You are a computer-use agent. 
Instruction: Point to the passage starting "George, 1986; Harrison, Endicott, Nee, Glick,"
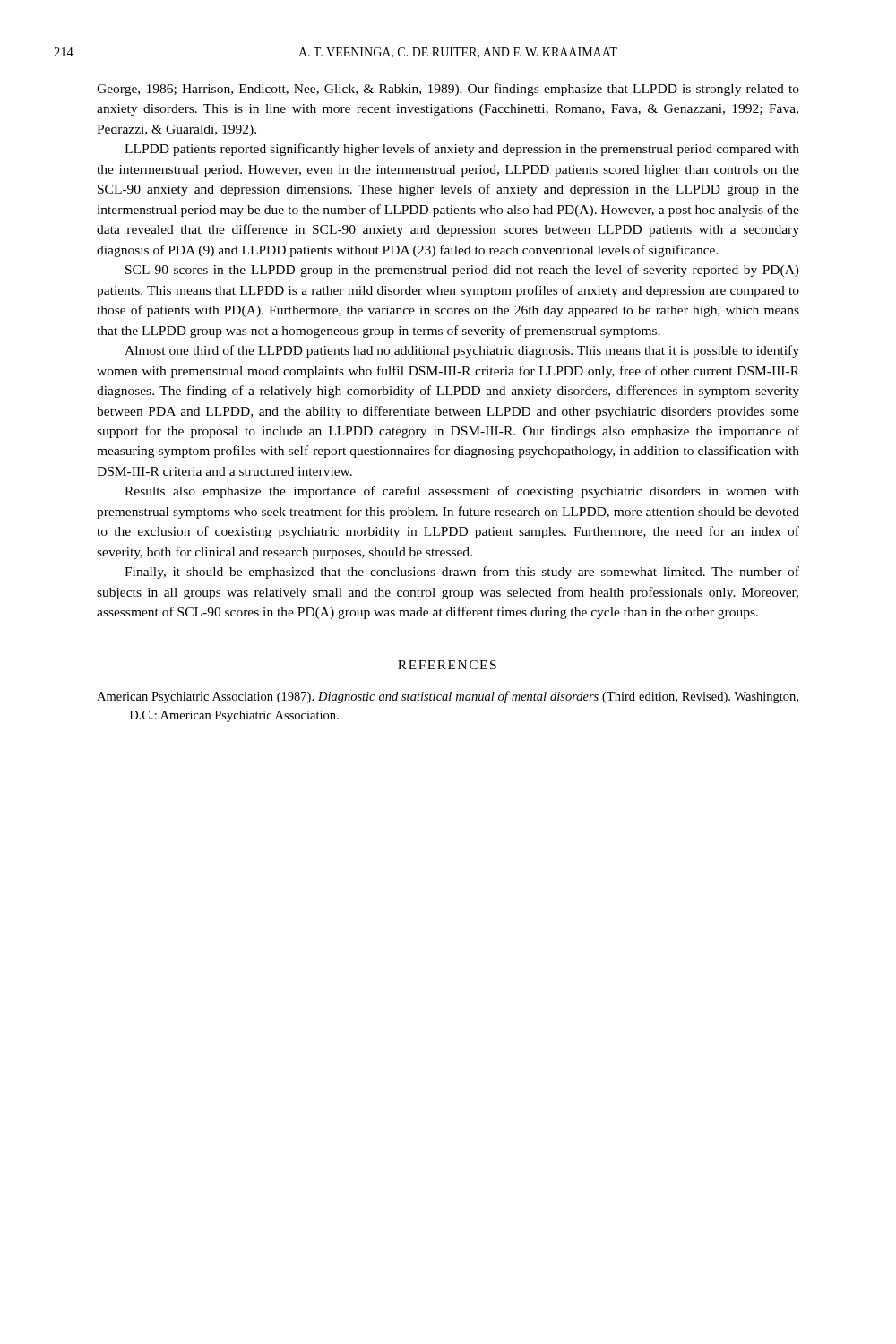coord(448,109)
